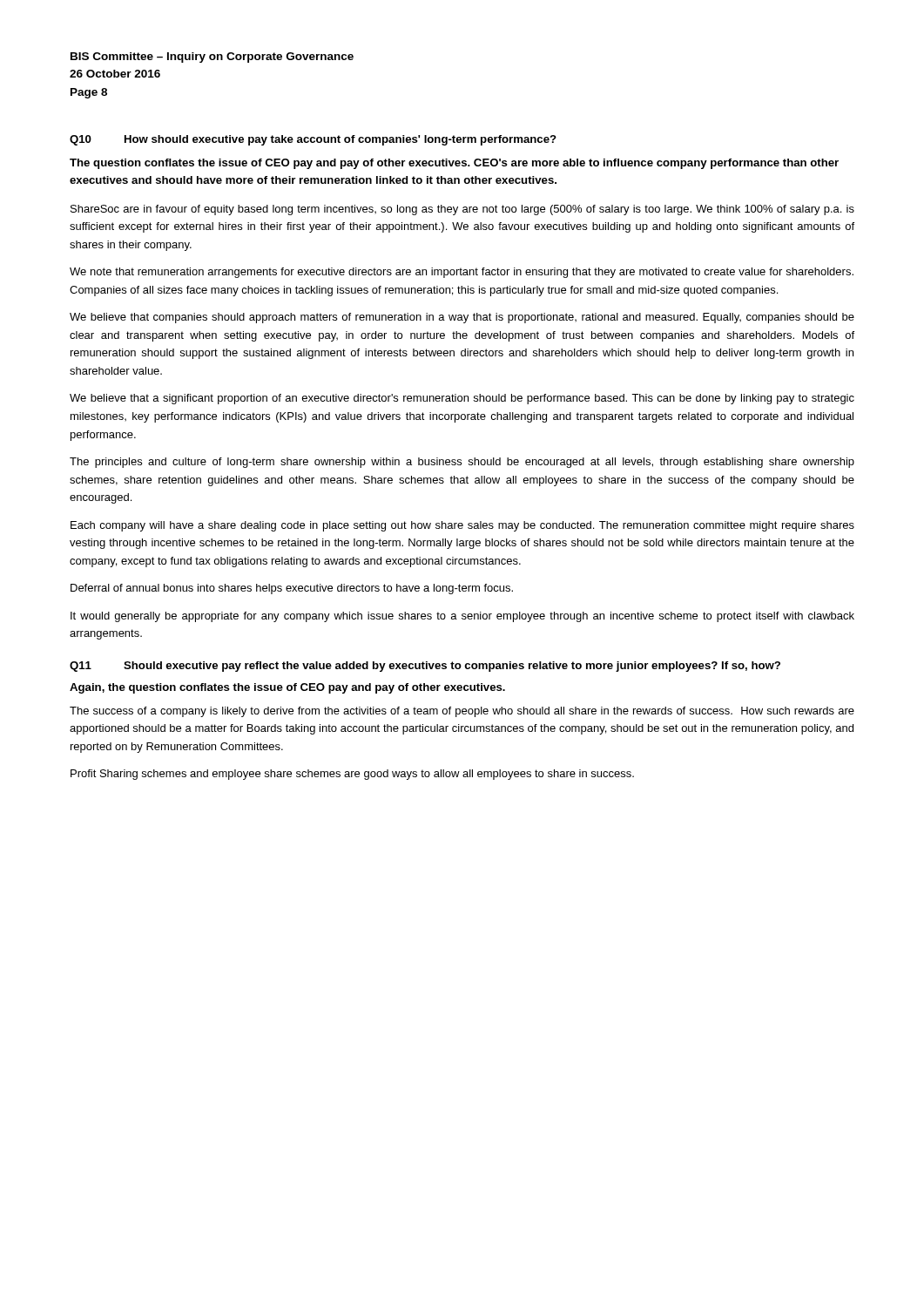The width and height of the screenshot is (924, 1307).
Task: Point to the element starting "We believe that a"
Action: 462,416
